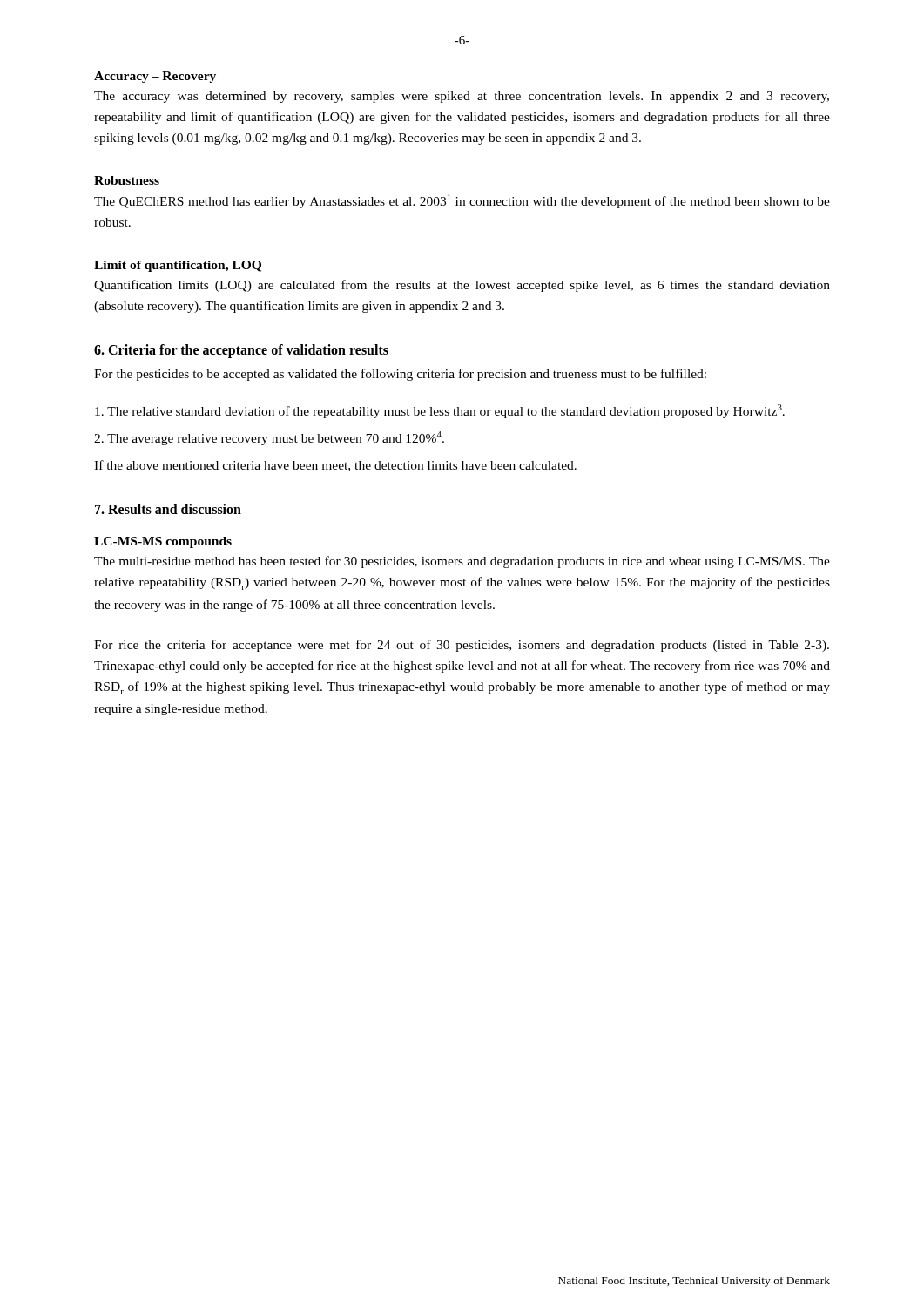Locate the text block that says "Quantification limits (LOQ) are calculated from the results"
Image resolution: width=924 pixels, height=1307 pixels.
(462, 295)
